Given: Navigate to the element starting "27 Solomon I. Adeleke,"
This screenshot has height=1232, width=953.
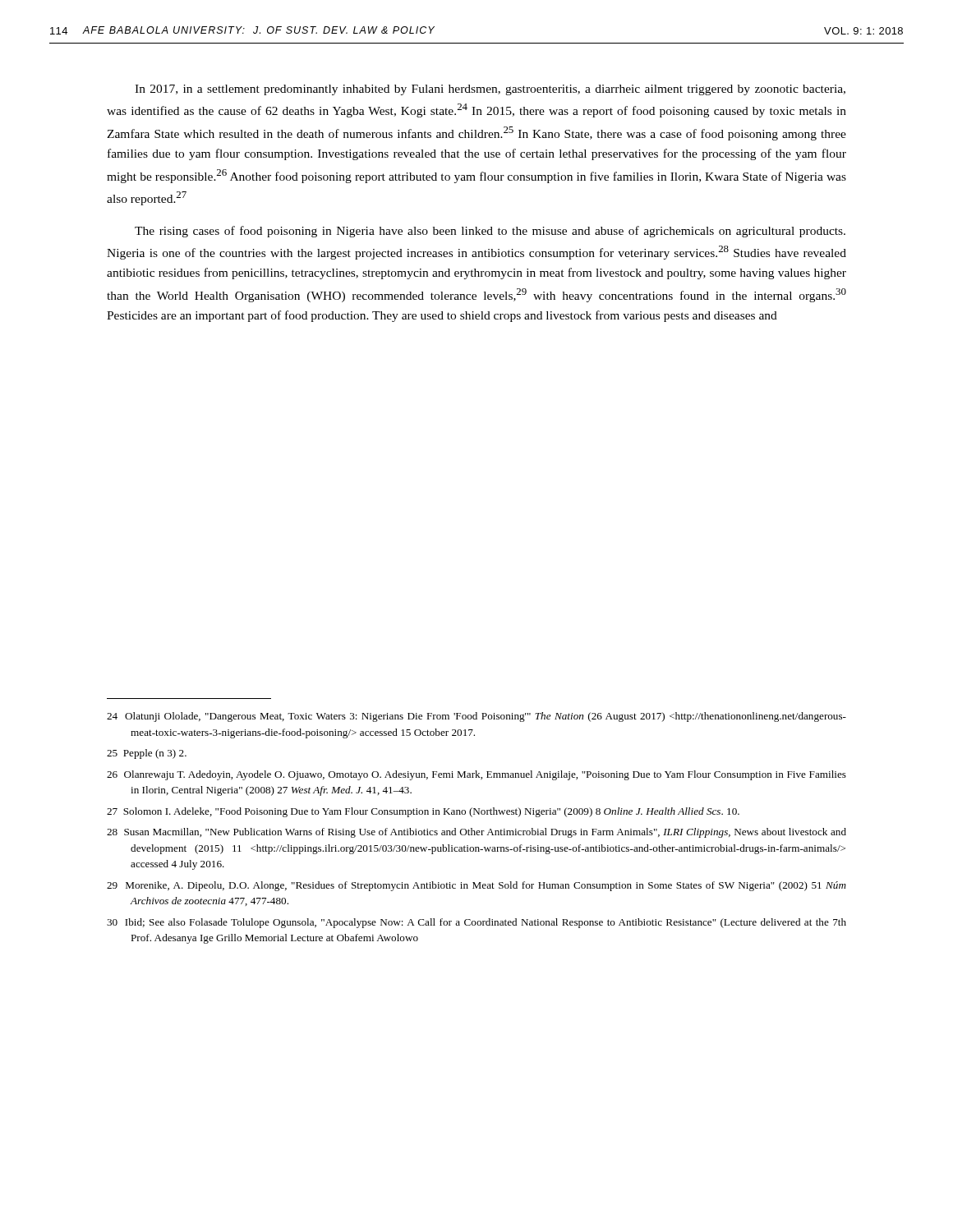Looking at the screenshot, I should click(x=423, y=811).
